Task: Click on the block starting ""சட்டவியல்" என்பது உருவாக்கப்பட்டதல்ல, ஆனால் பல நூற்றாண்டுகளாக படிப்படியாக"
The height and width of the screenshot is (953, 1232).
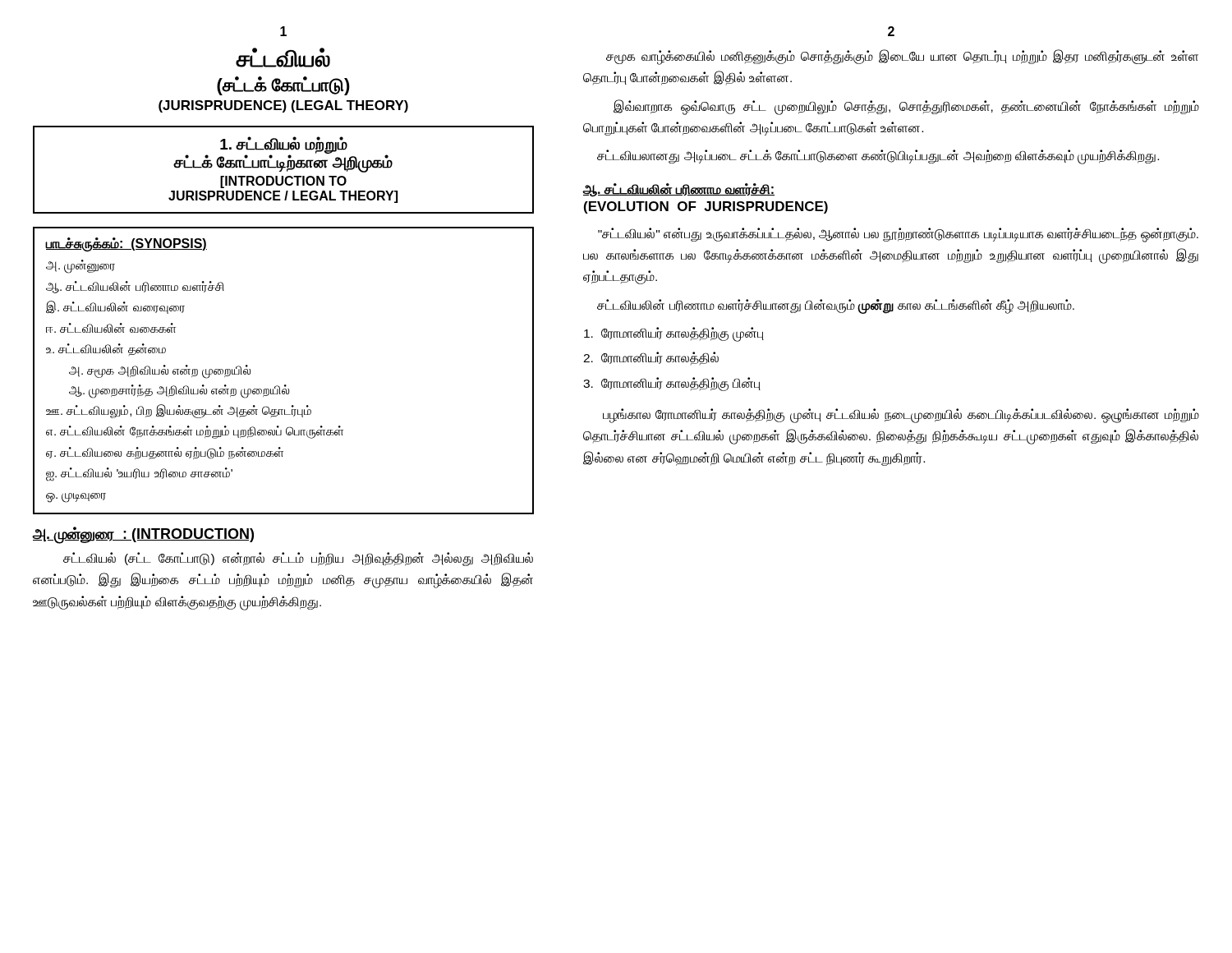Action: pos(891,255)
